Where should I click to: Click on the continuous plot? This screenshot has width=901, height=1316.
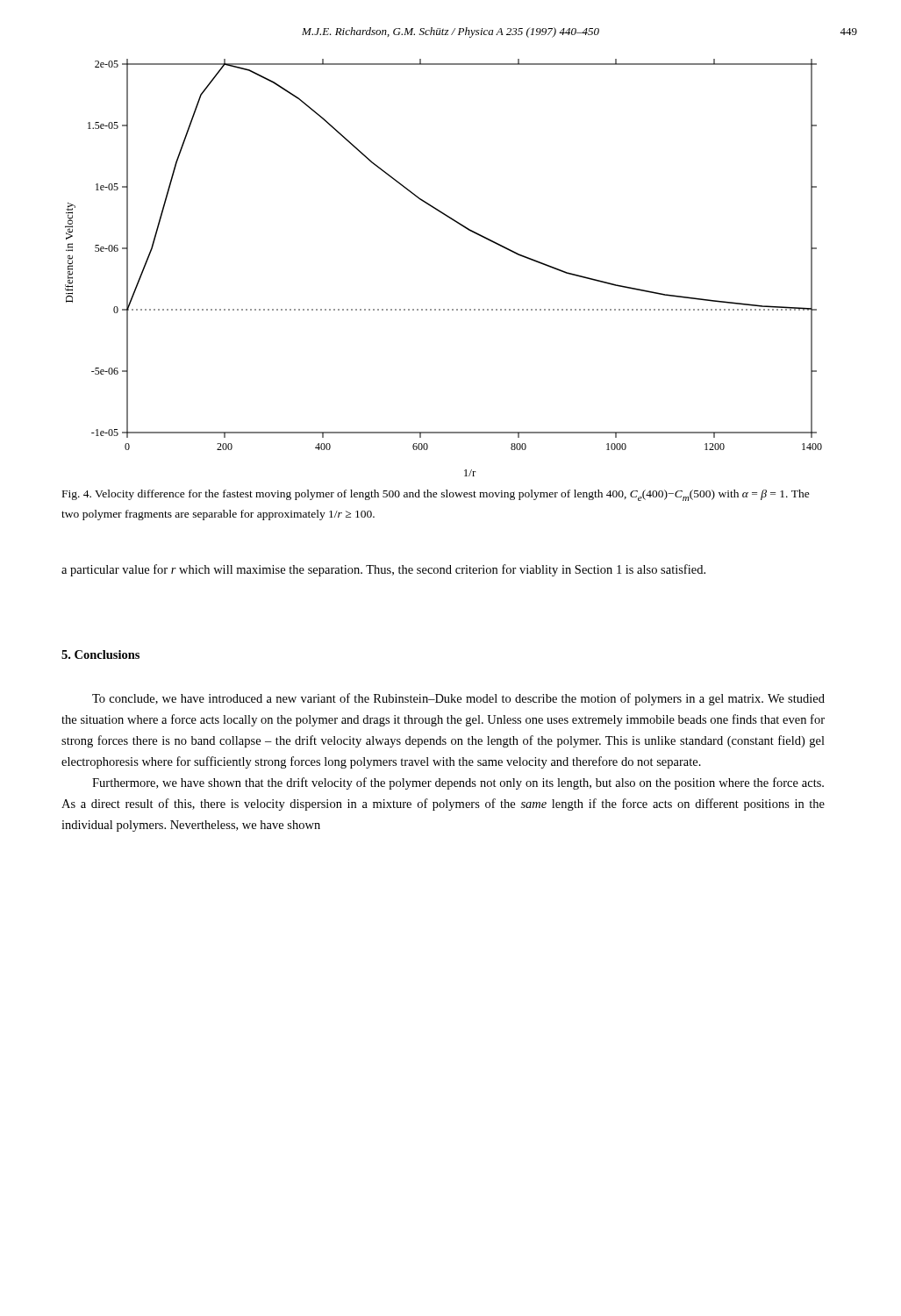[443, 266]
